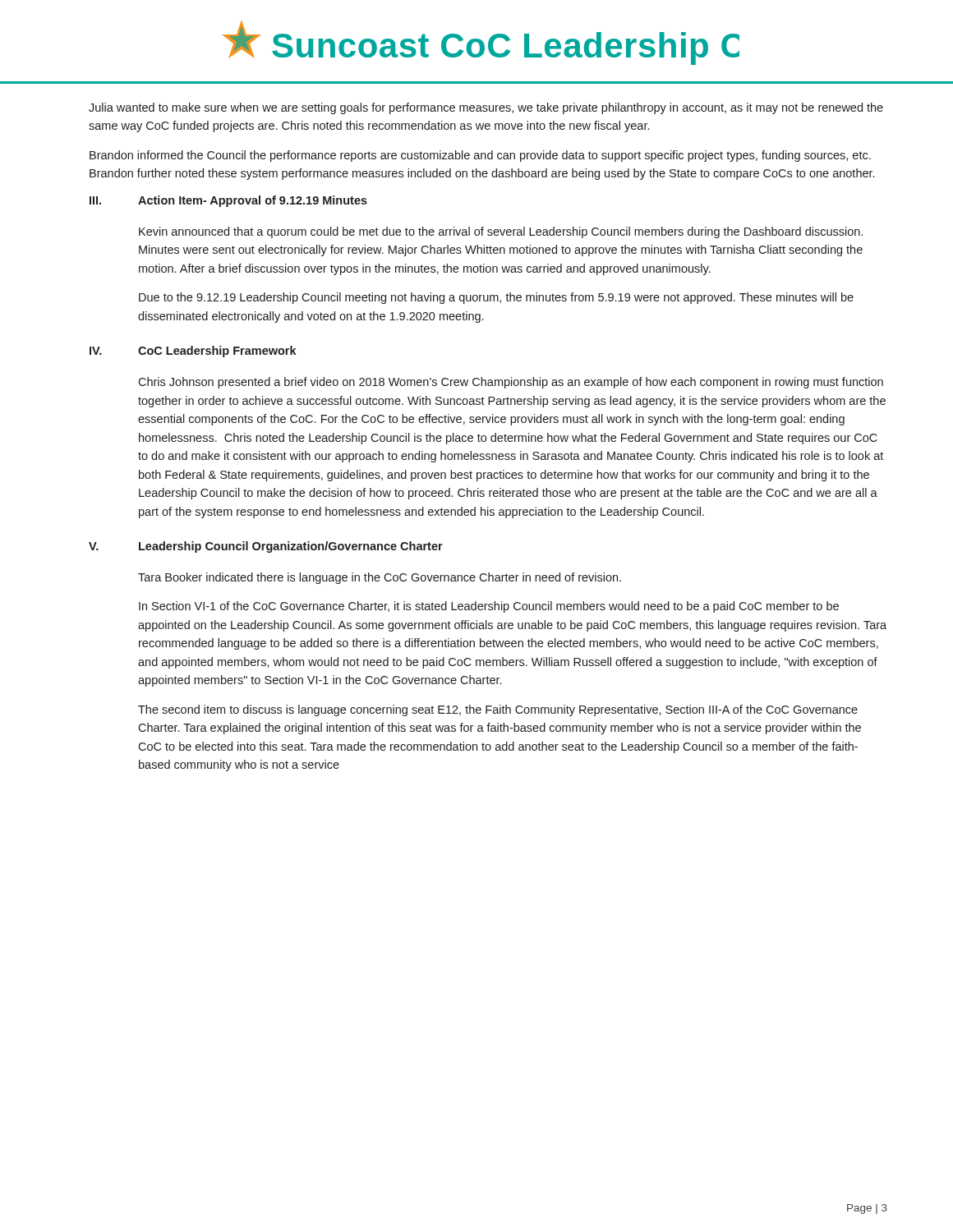Image resolution: width=953 pixels, height=1232 pixels.
Task: Select the text block containing "In Section VI-1 of the CoC Governance Charter,"
Action: coord(512,643)
